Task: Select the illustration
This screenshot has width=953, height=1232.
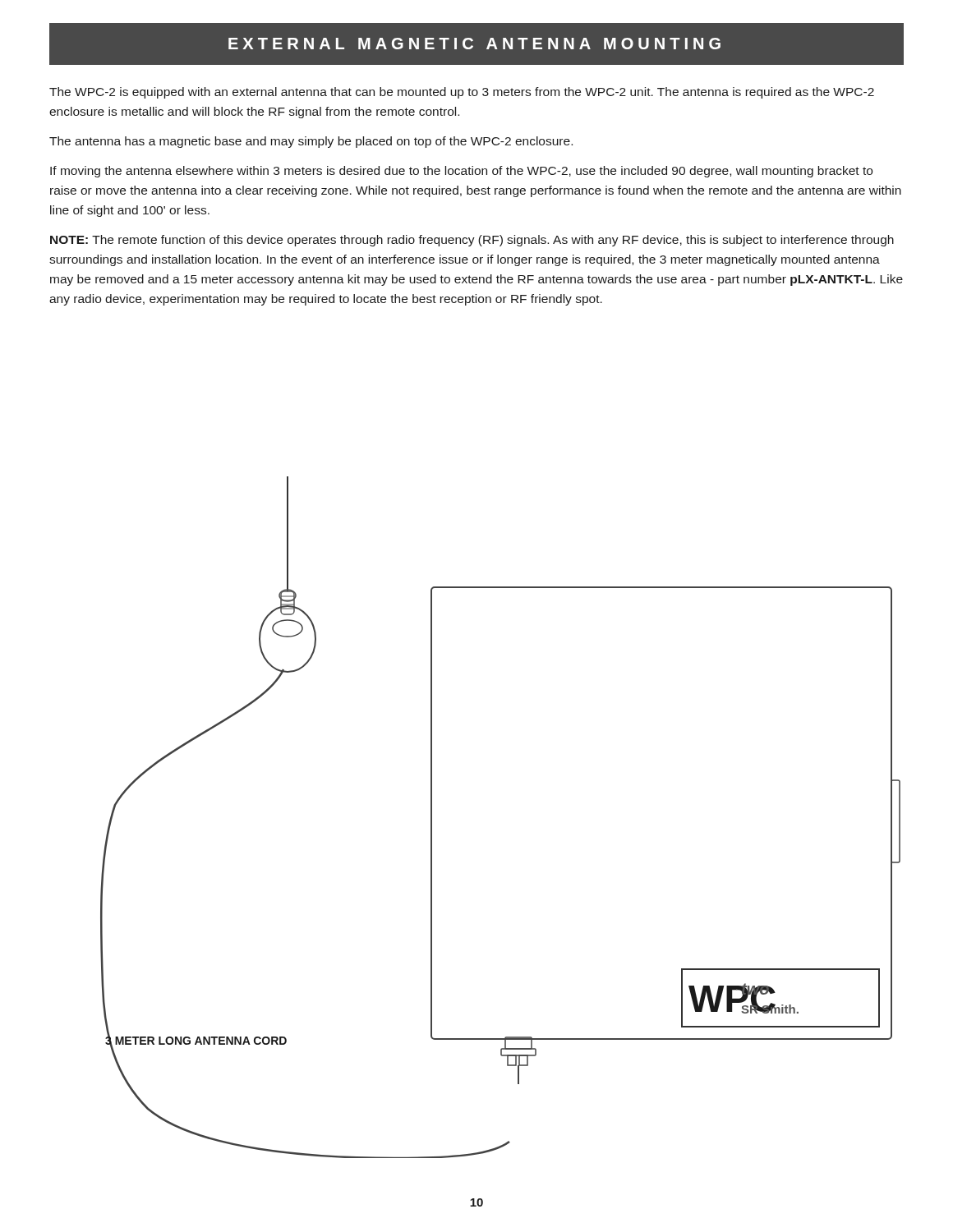Action: 476,809
